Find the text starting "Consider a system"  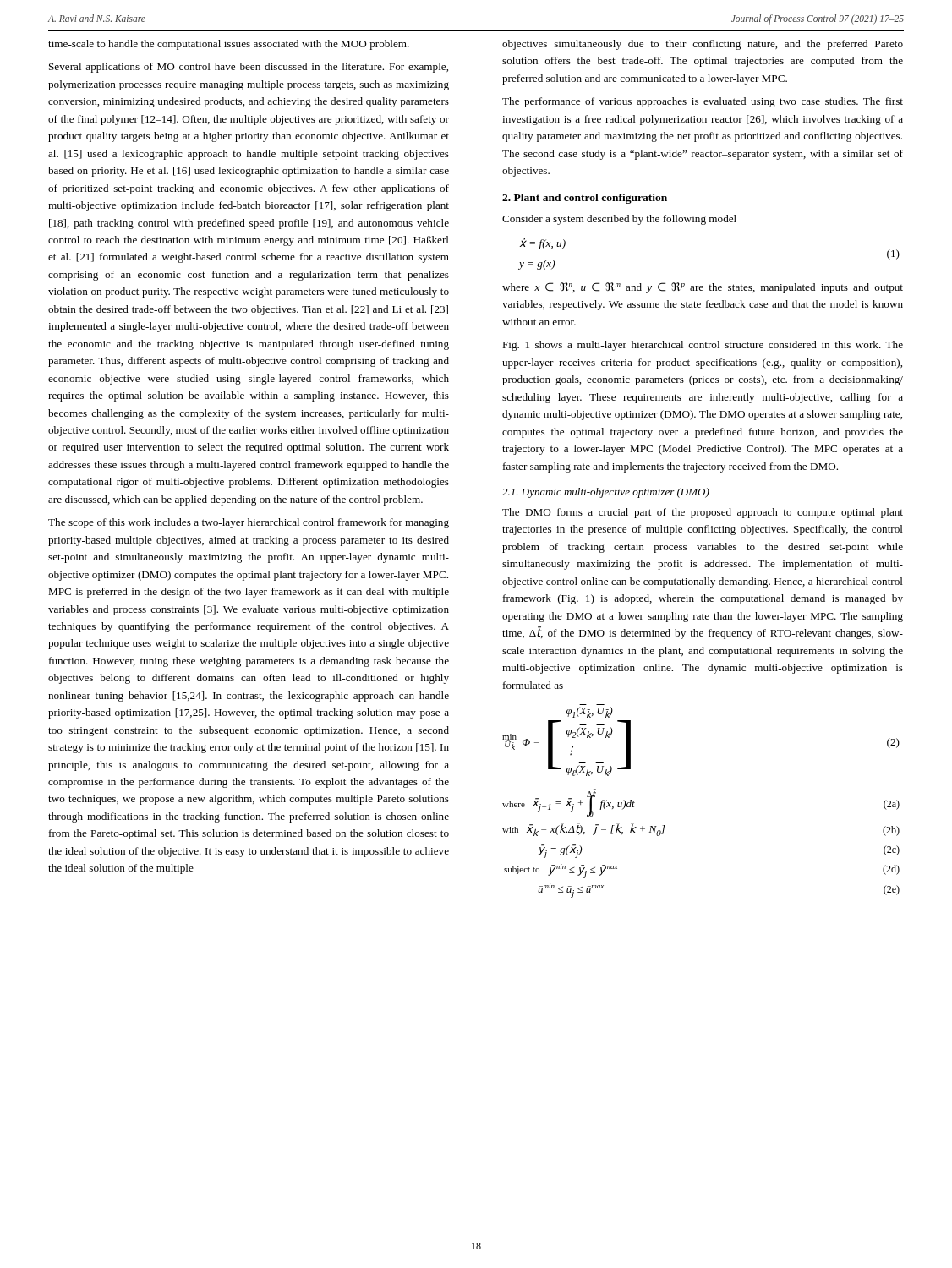(x=703, y=219)
